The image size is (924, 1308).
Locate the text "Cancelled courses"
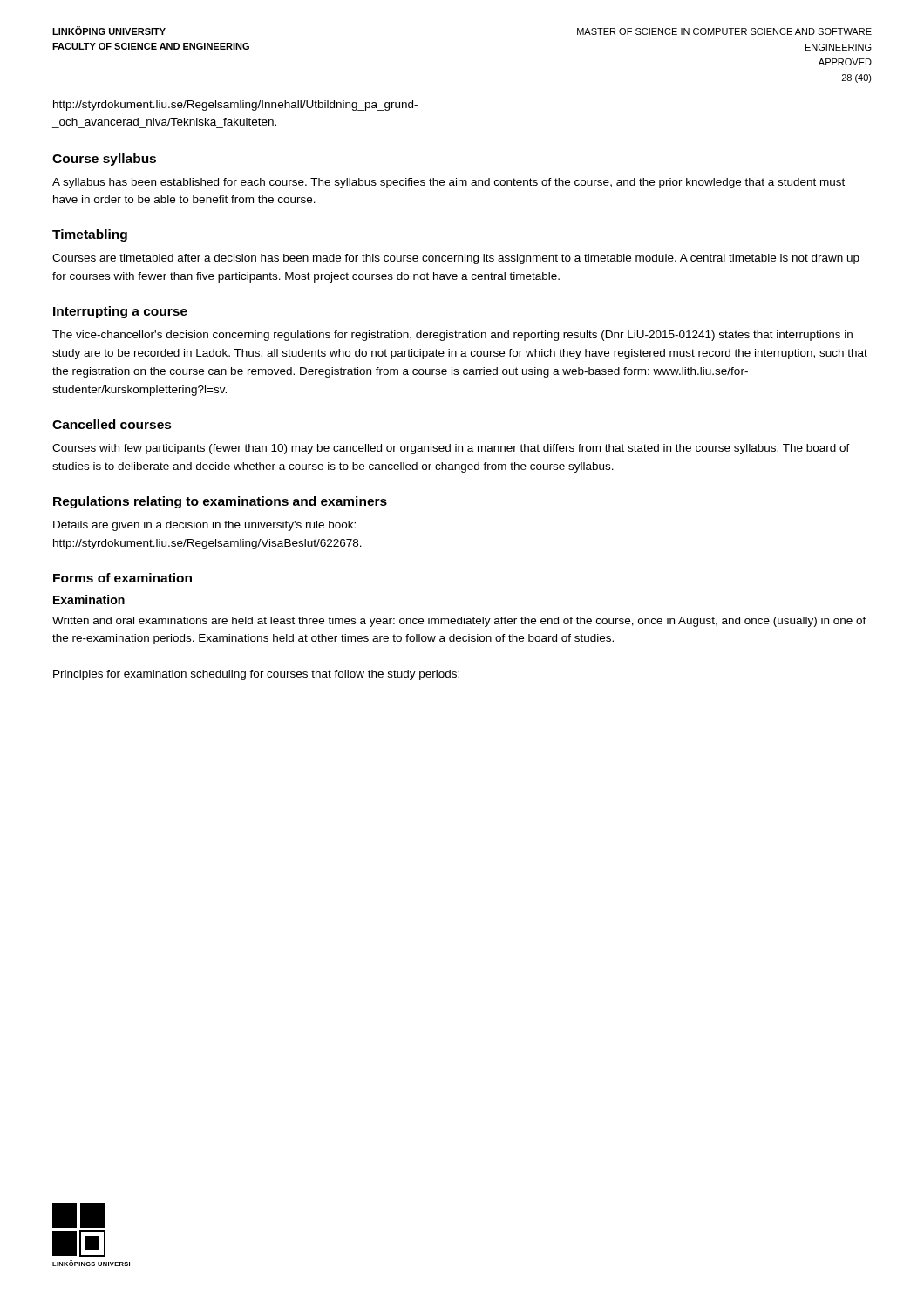point(112,424)
